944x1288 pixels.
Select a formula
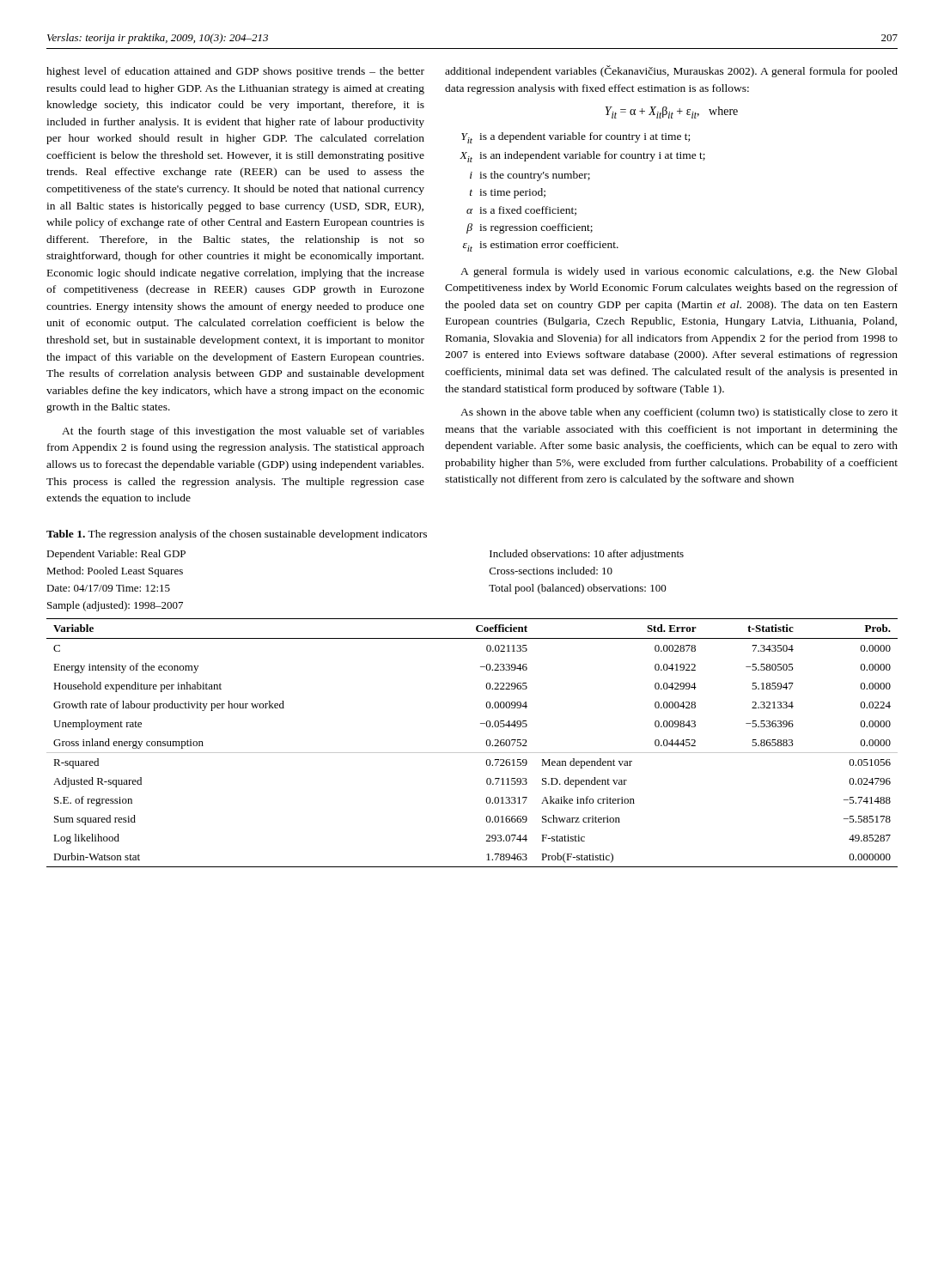click(x=671, y=113)
